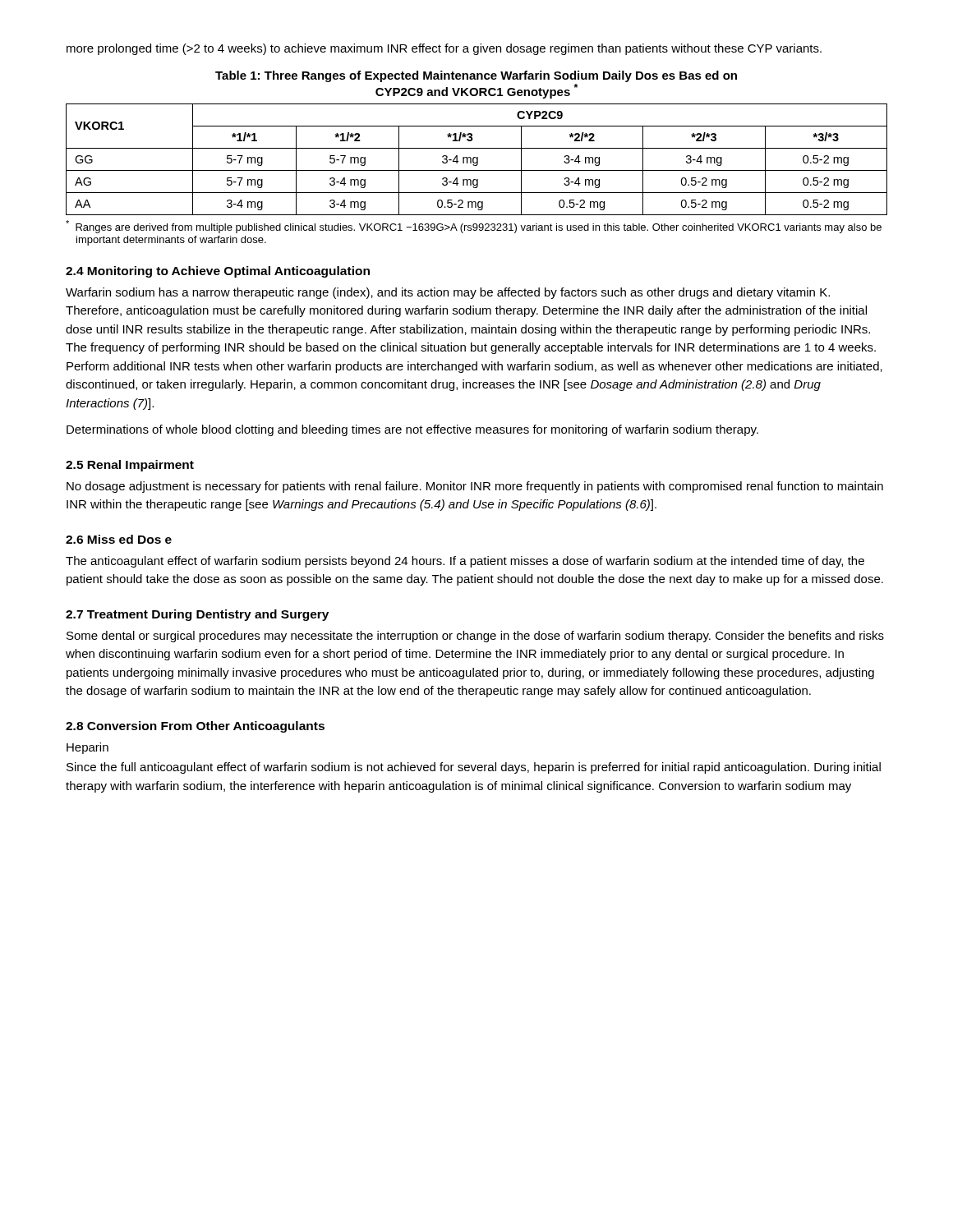Locate the table with the text "0.5-2 mg"

[x=476, y=159]
